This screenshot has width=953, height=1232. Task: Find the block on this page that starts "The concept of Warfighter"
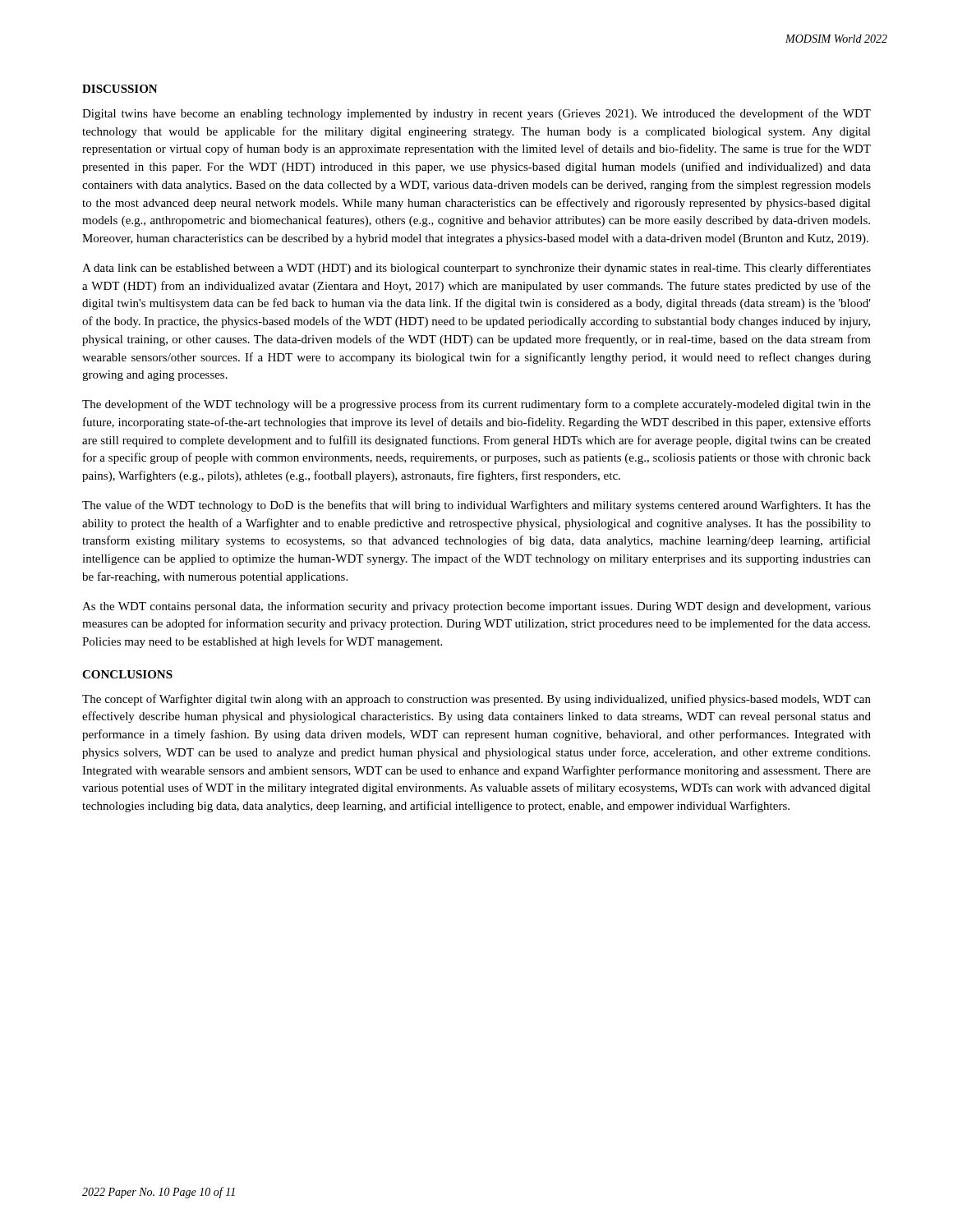pyautogui.click(x=476, y=752)
